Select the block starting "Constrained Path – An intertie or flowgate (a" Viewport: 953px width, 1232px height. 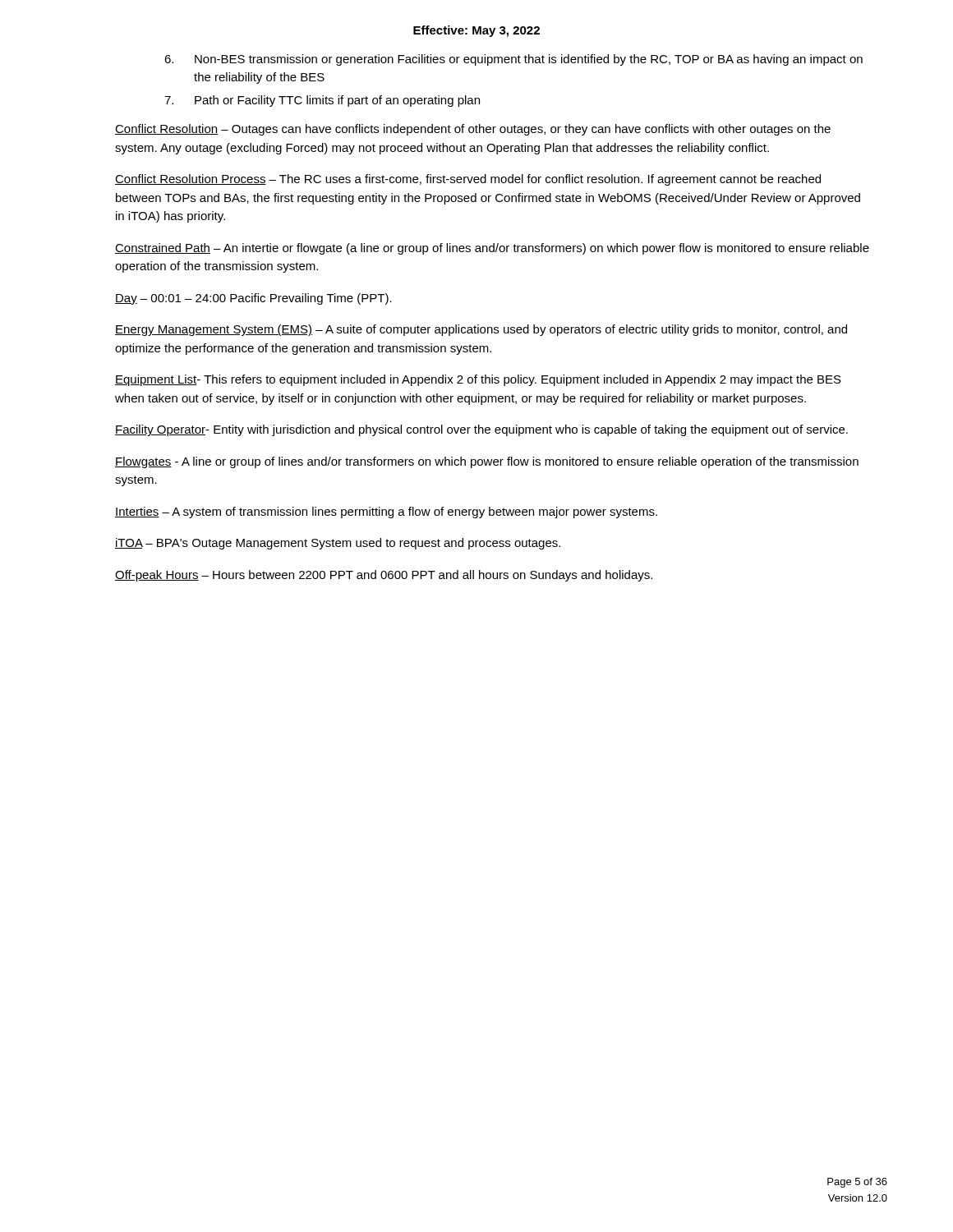pos(492,257)
